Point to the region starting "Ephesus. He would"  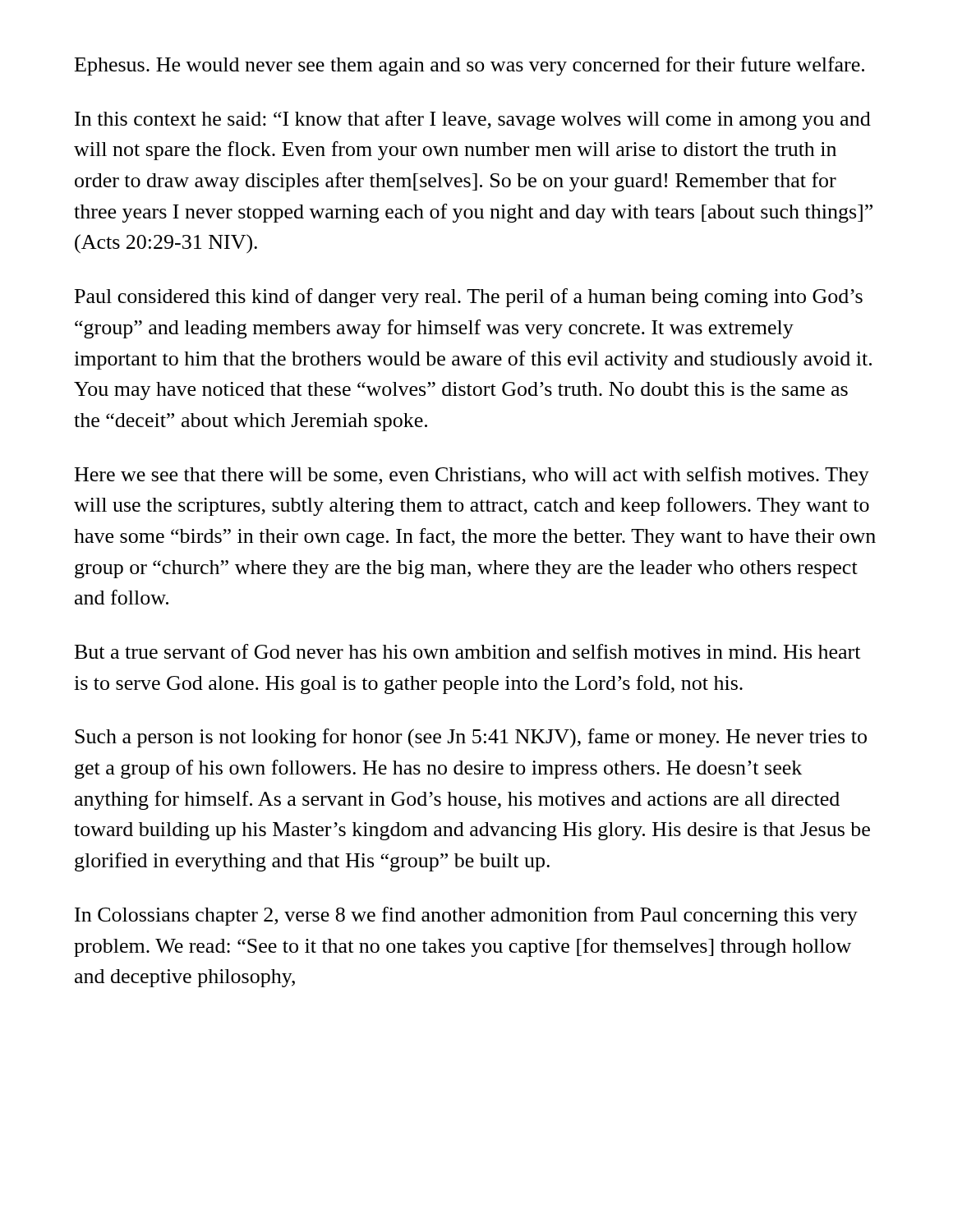(x=470, y=64)
